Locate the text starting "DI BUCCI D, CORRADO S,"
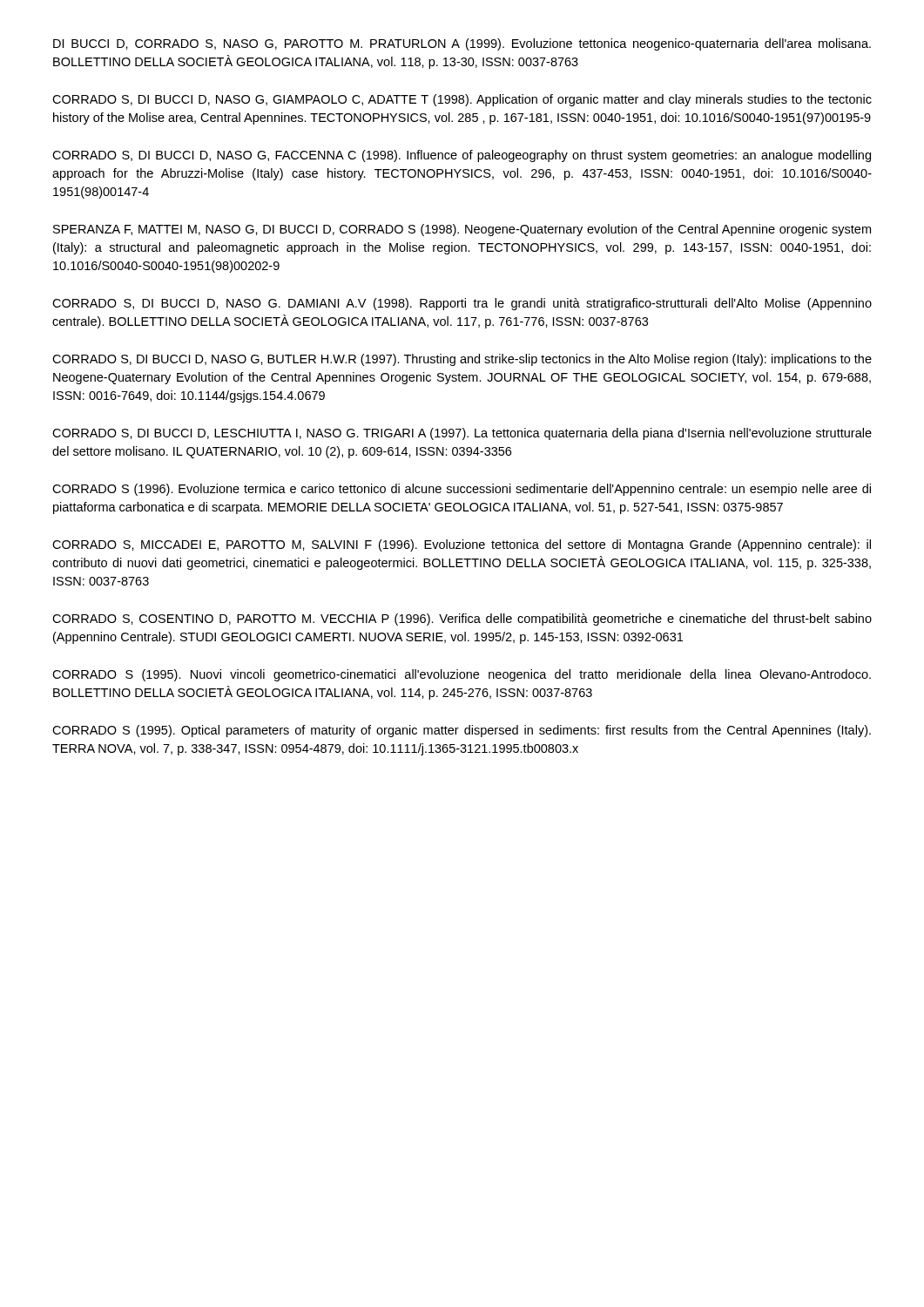Viewport: 924px width, 1307px height. click(x=462, y=53)
